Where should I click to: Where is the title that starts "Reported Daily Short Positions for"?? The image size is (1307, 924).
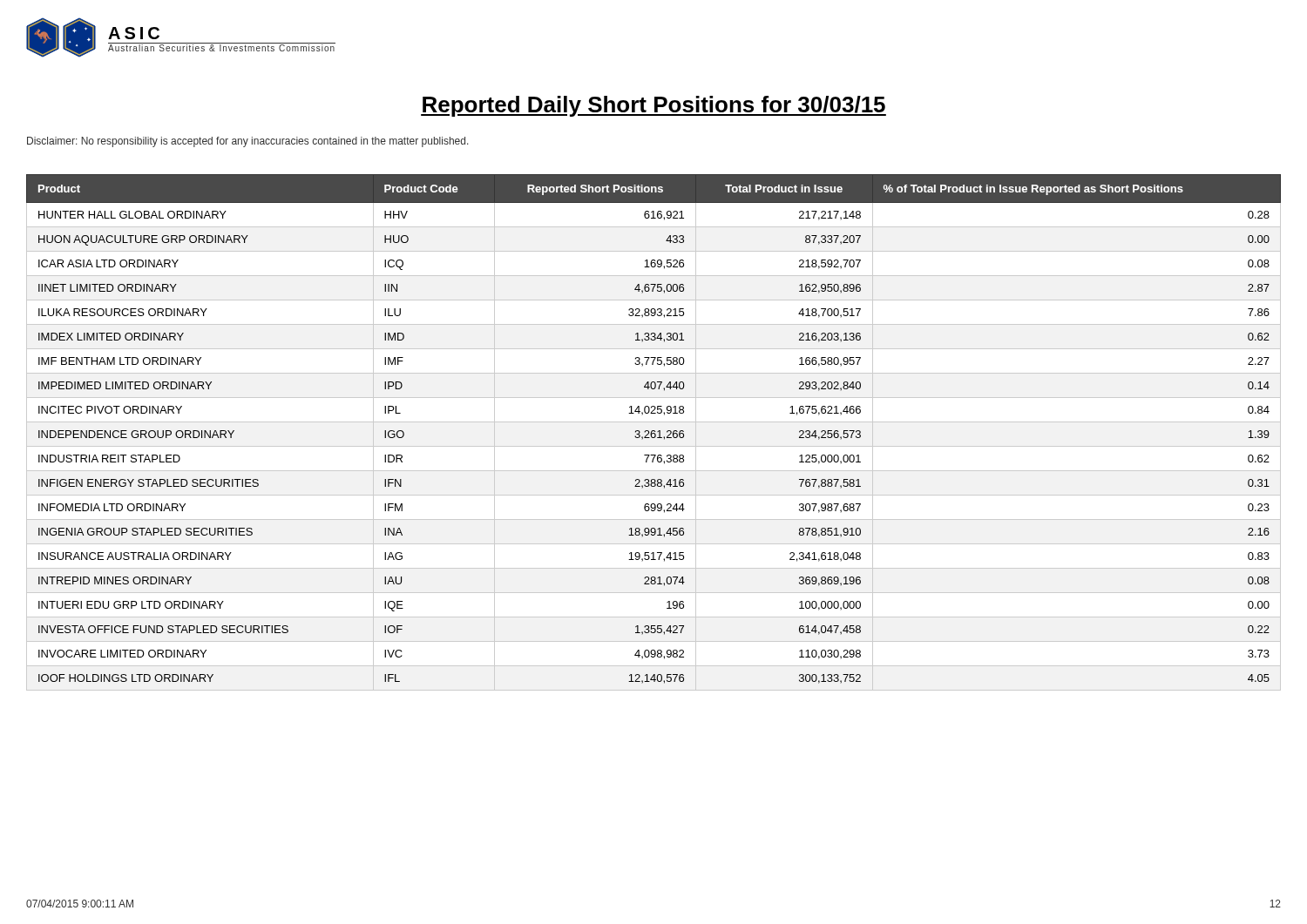click(654, 105)
